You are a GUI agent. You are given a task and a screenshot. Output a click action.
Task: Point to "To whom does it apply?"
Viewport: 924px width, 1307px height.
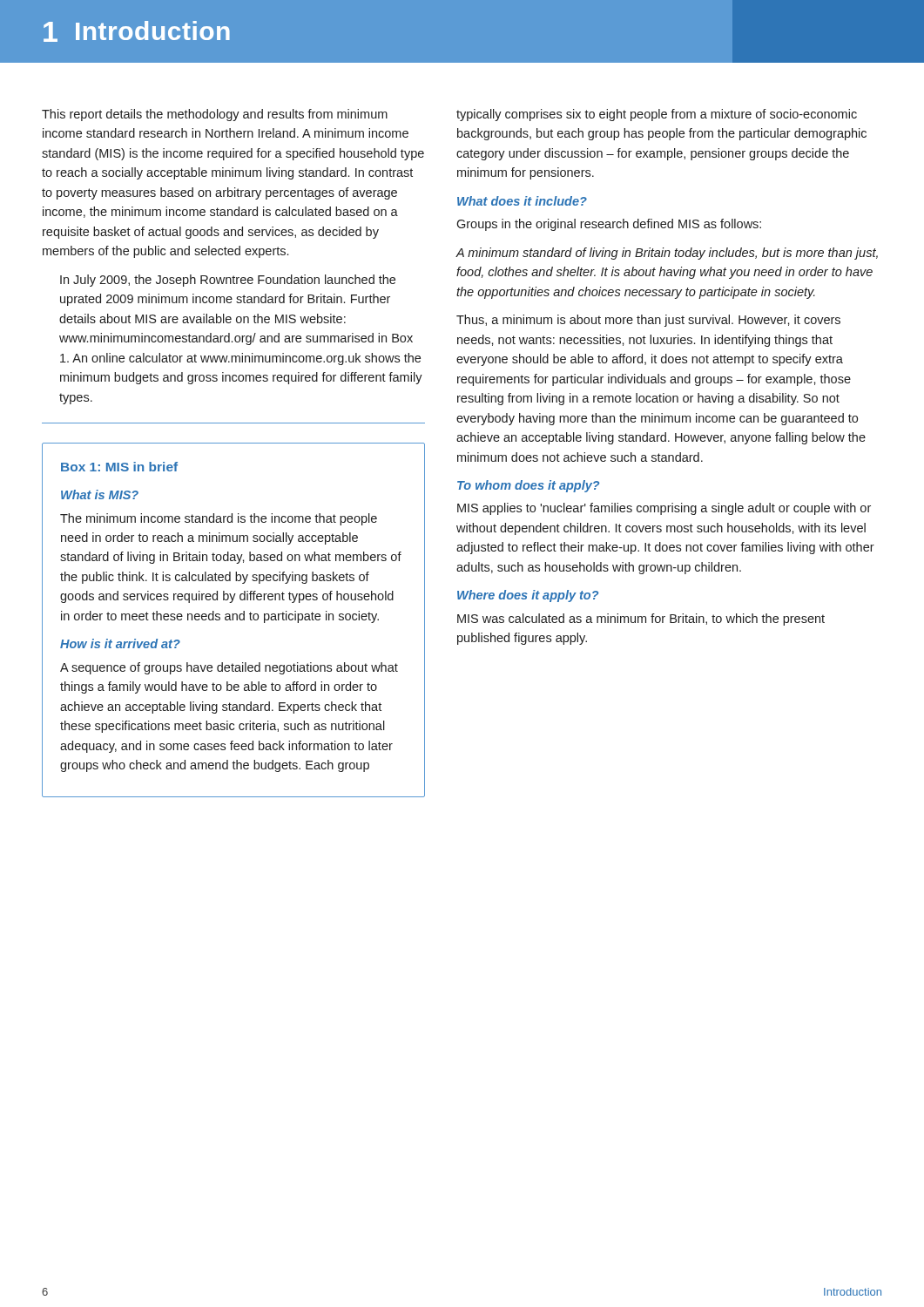click(x=528, y=486)
